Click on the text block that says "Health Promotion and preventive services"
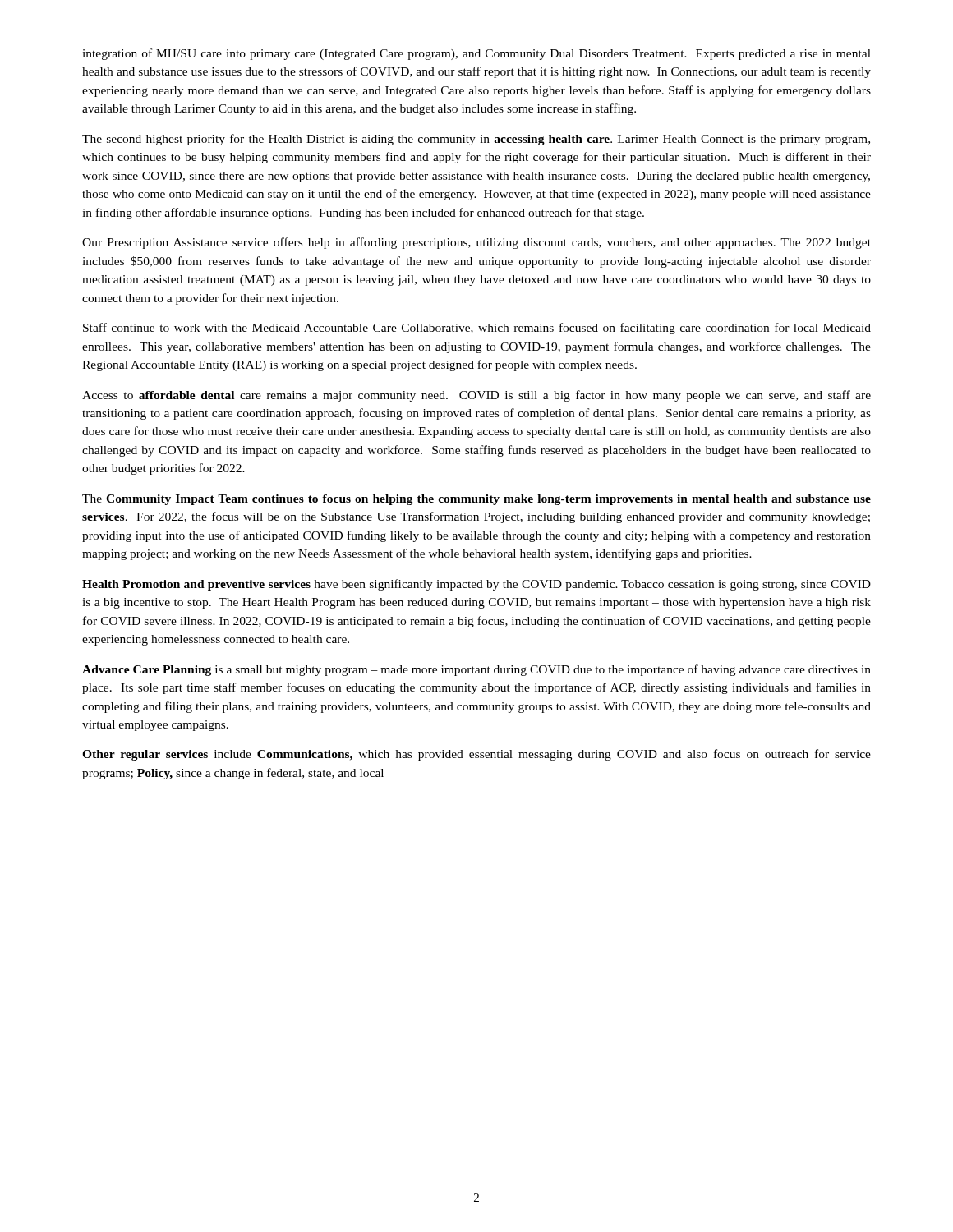Screen dimensions: 1232x953 (x=476, y=611)
